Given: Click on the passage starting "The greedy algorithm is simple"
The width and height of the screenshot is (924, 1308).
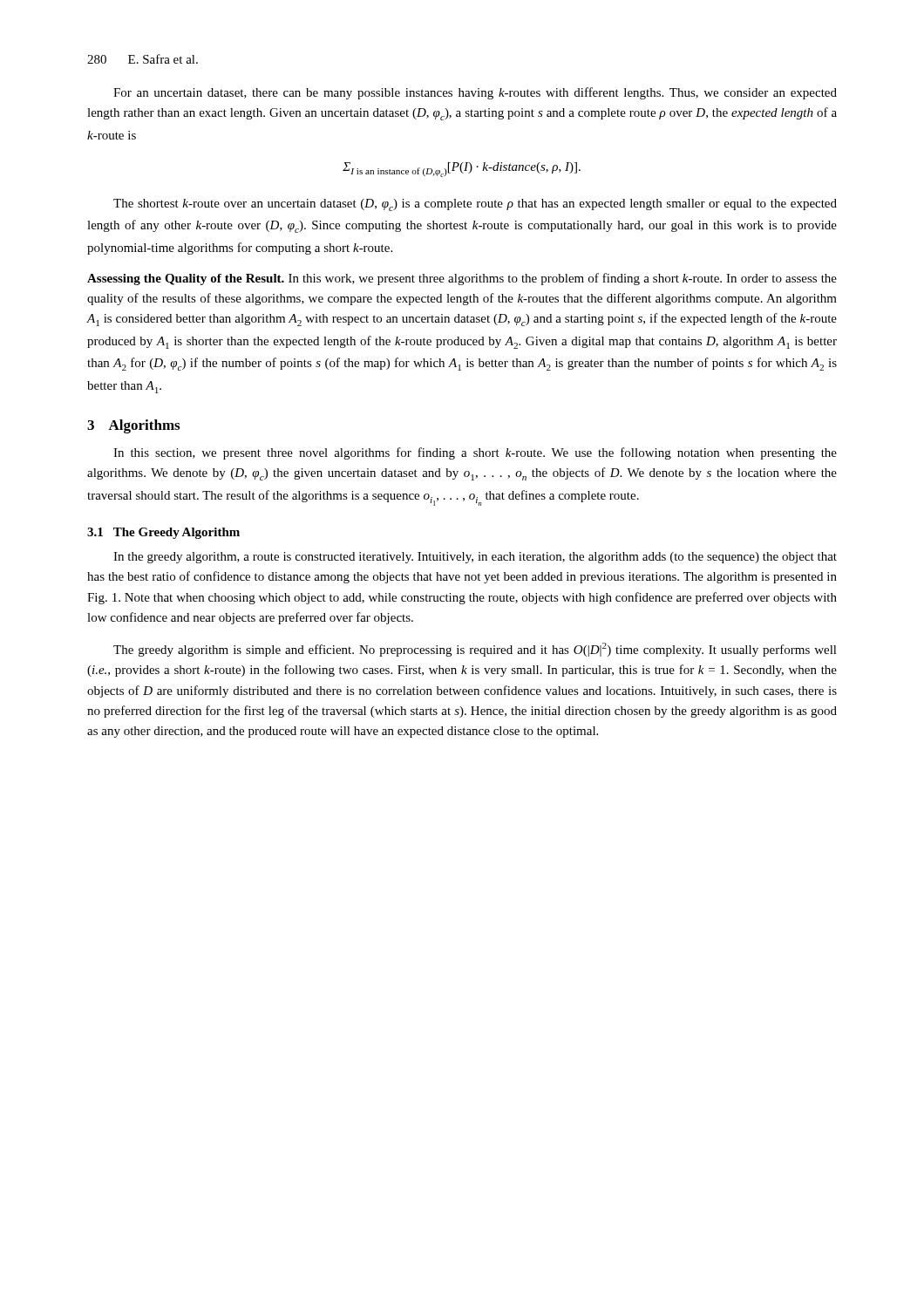Looking at the screenshot, I should click(462, 690).
